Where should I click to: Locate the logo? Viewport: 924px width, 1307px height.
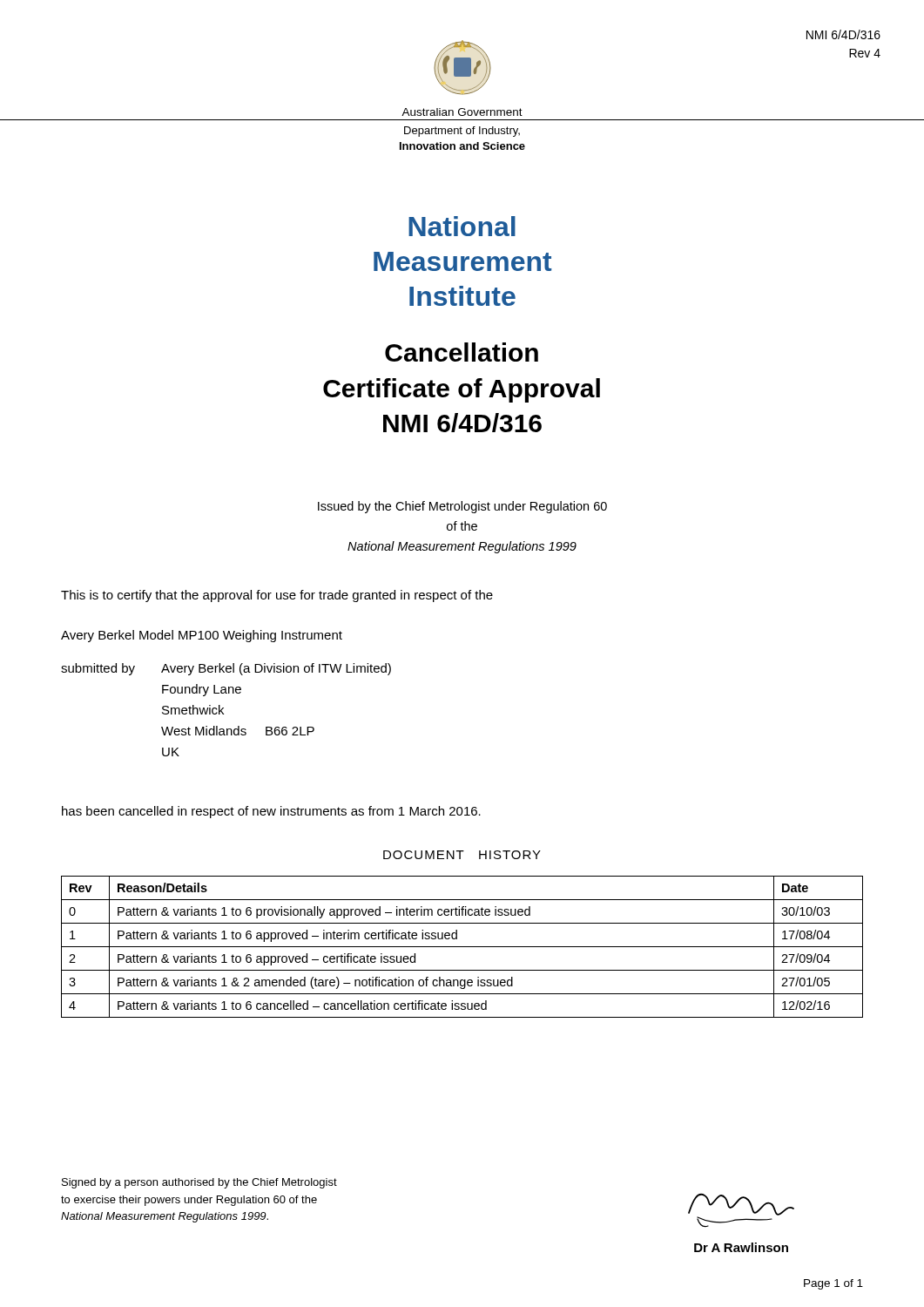[462, 95]
